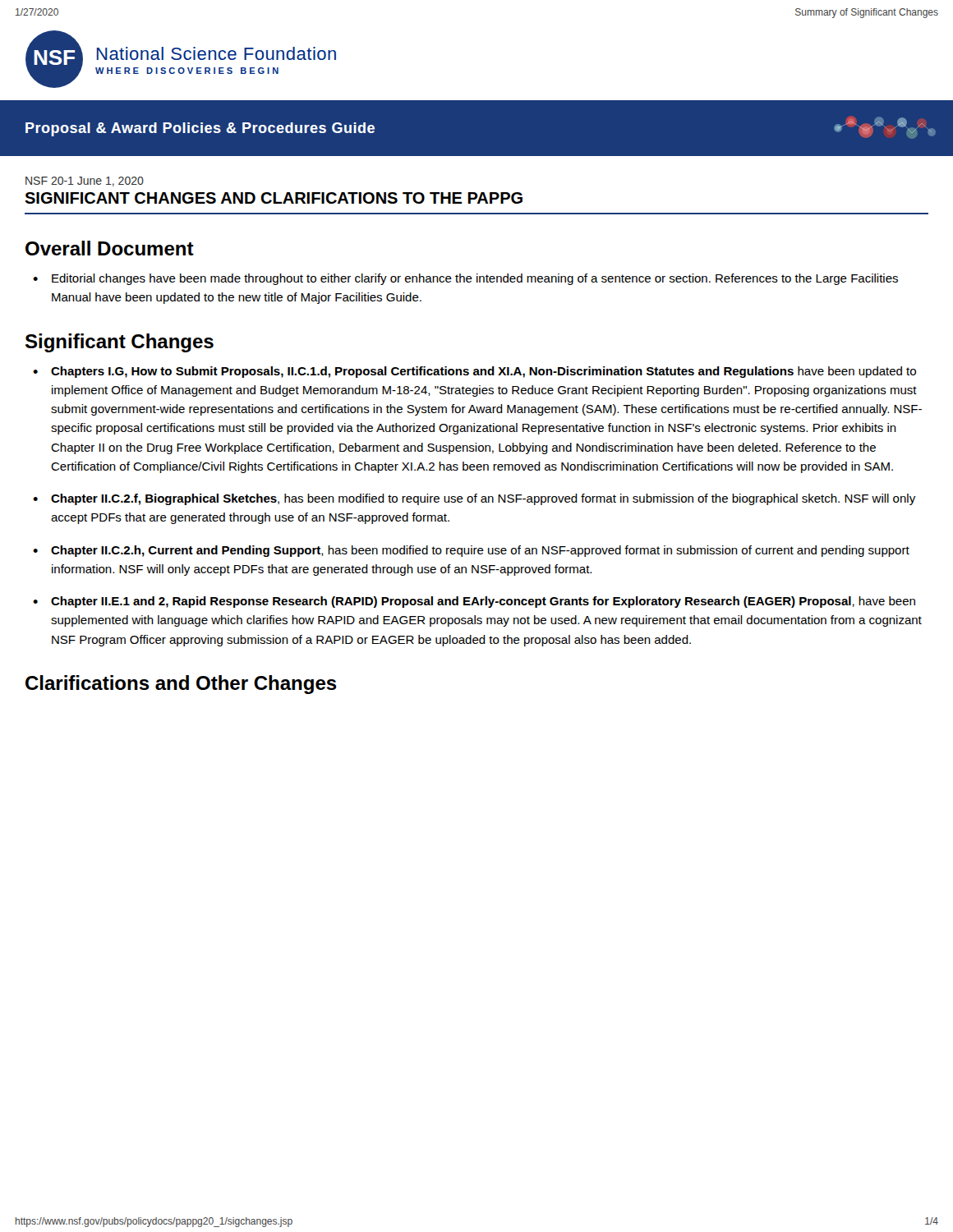Screen dimensions: 1232x953
Task: Navigate to the text block starting "Significant Changes"
Action: pyautogui.click(x=119, y=341)
